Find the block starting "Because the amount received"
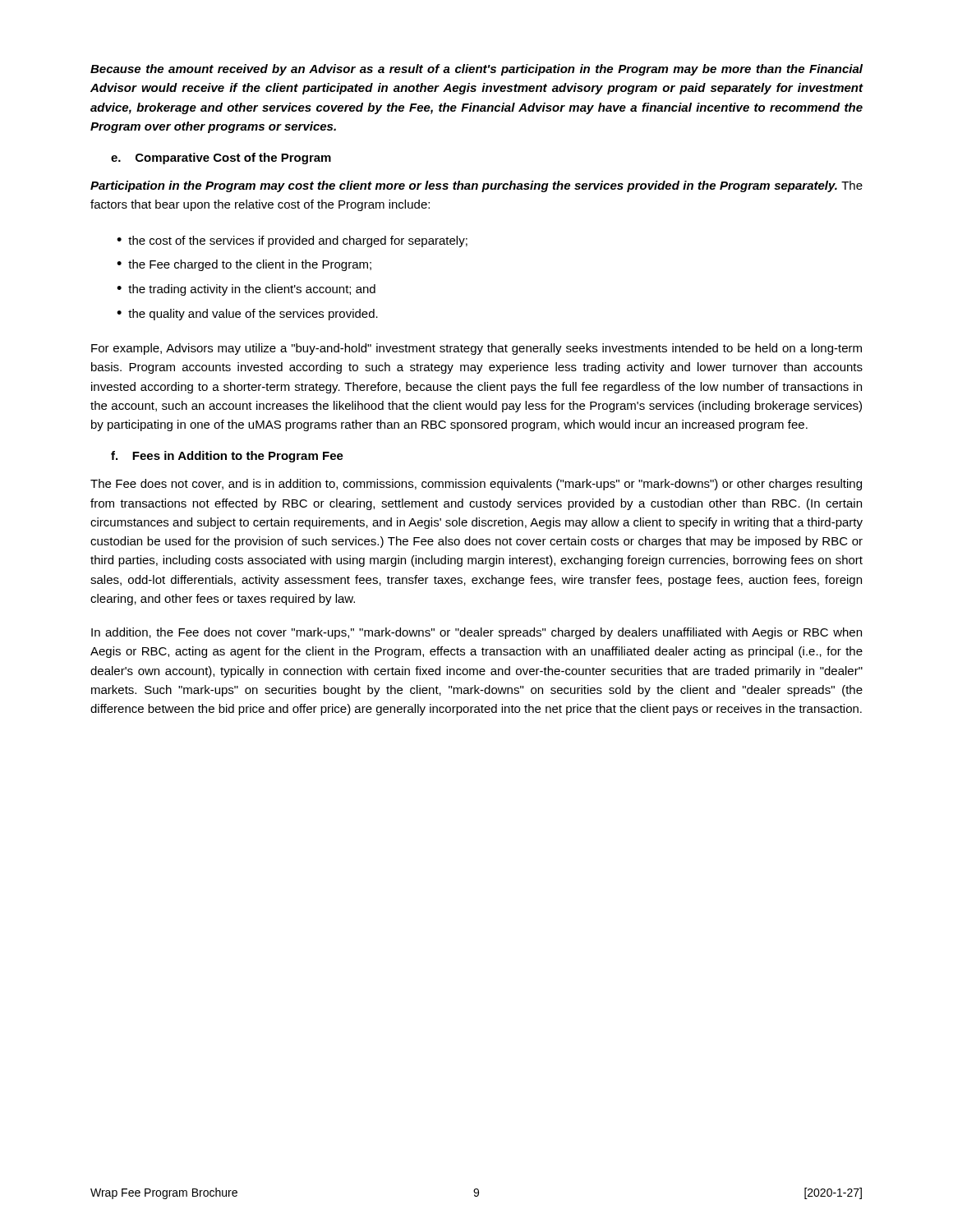 [x=476, y=97]
